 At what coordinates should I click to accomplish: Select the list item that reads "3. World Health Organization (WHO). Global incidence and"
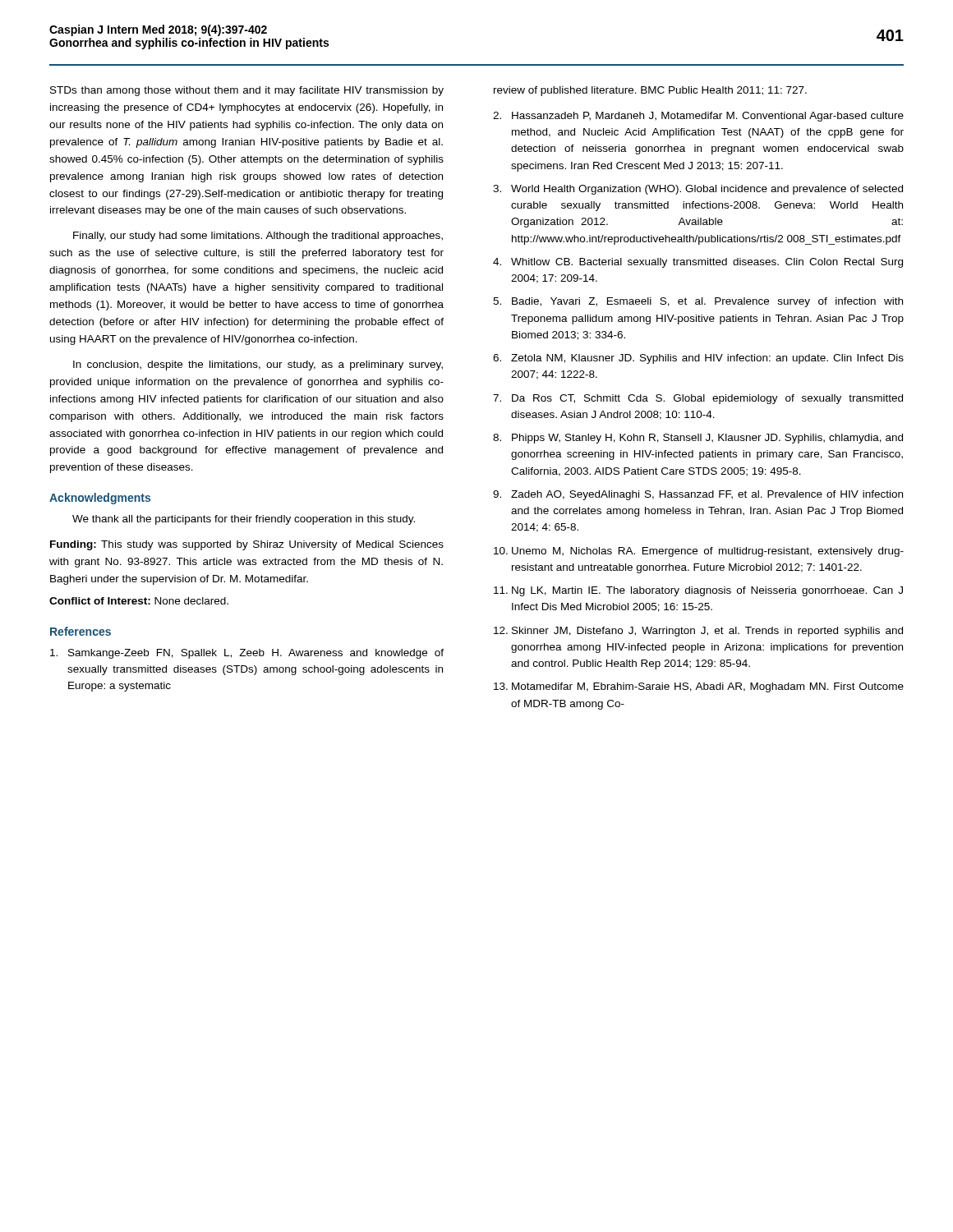(698, 214)
